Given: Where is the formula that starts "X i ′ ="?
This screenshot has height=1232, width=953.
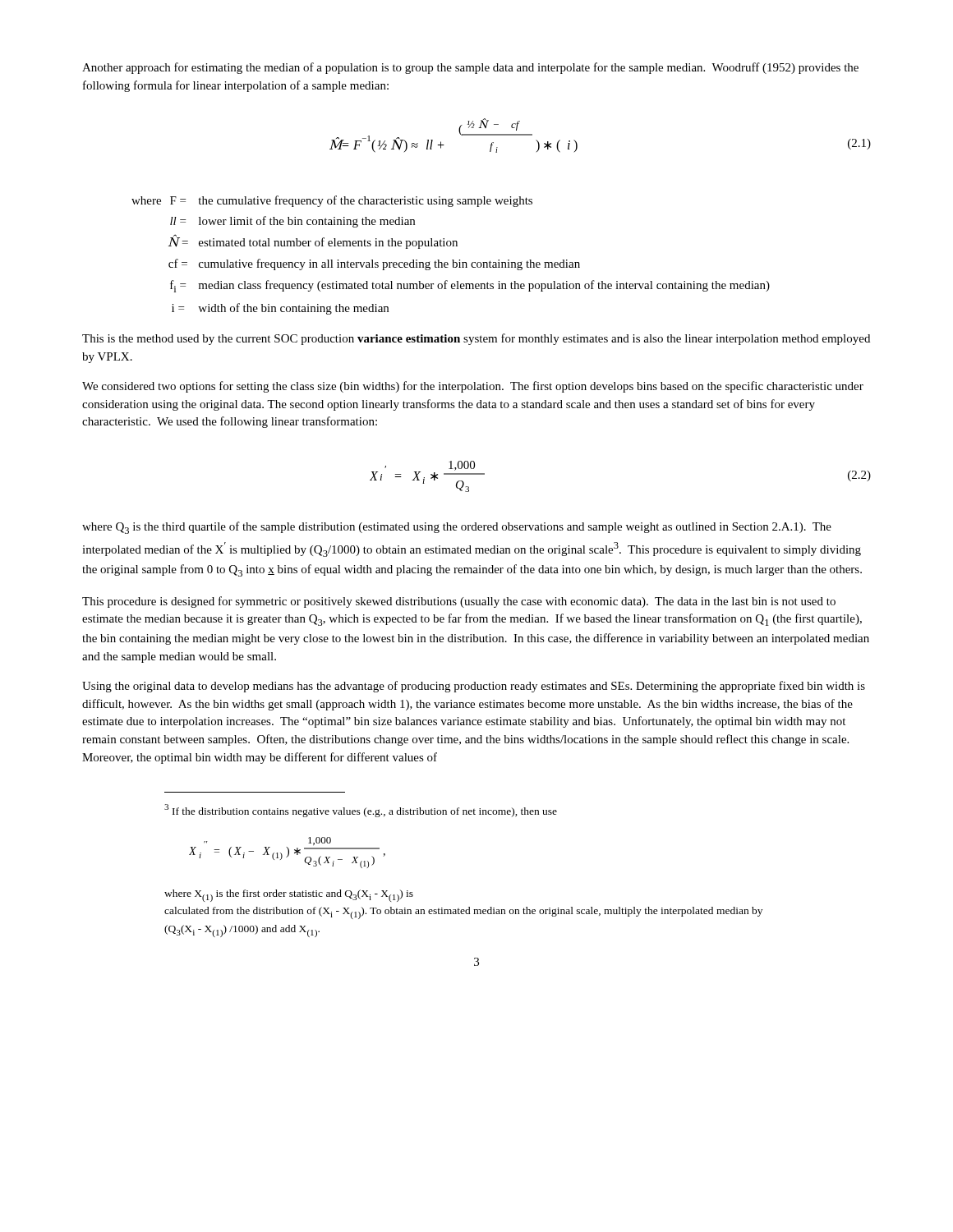Looking at the screenshot, I should coord(464,474).
